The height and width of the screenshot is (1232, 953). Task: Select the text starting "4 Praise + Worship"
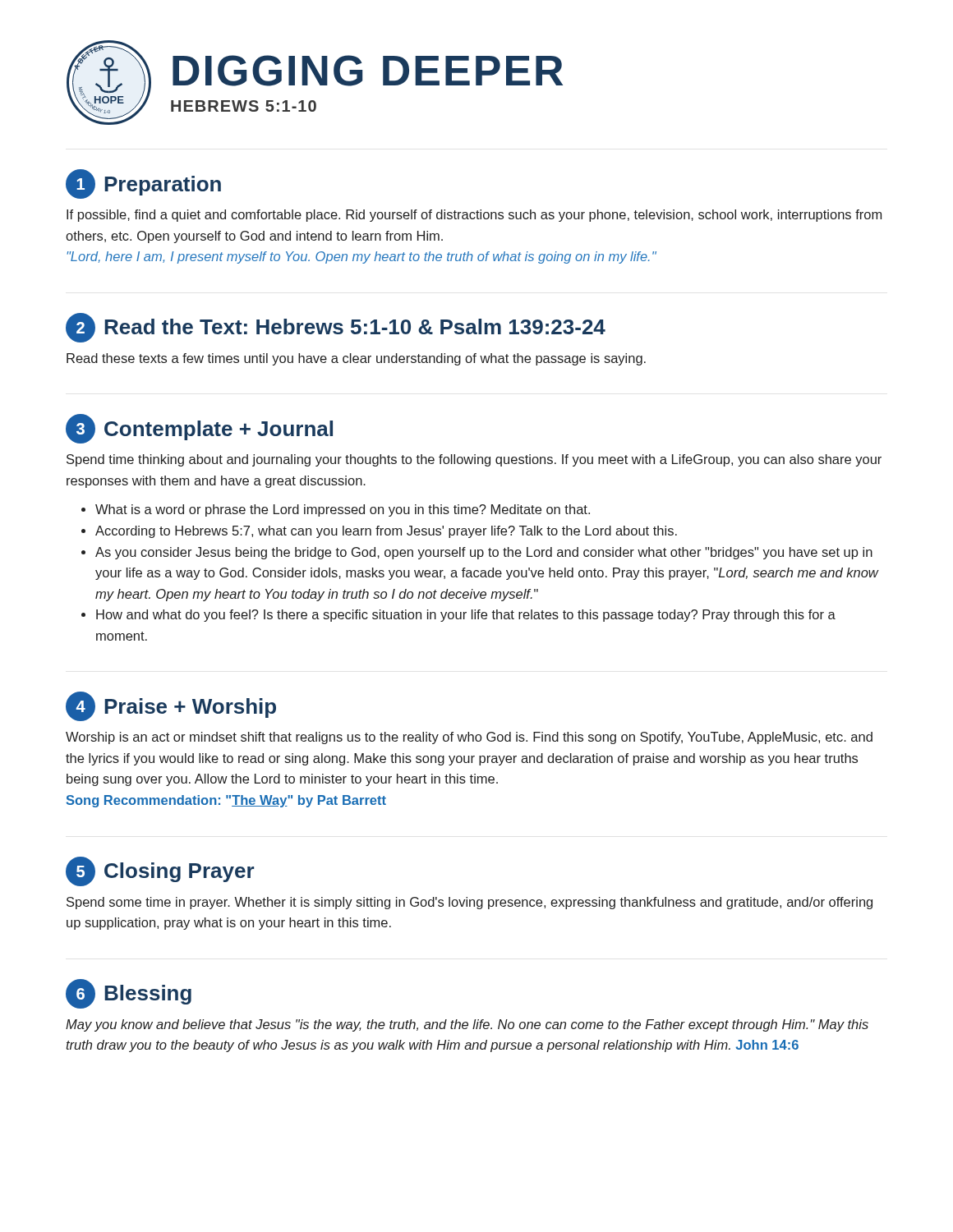coord(171,707)
